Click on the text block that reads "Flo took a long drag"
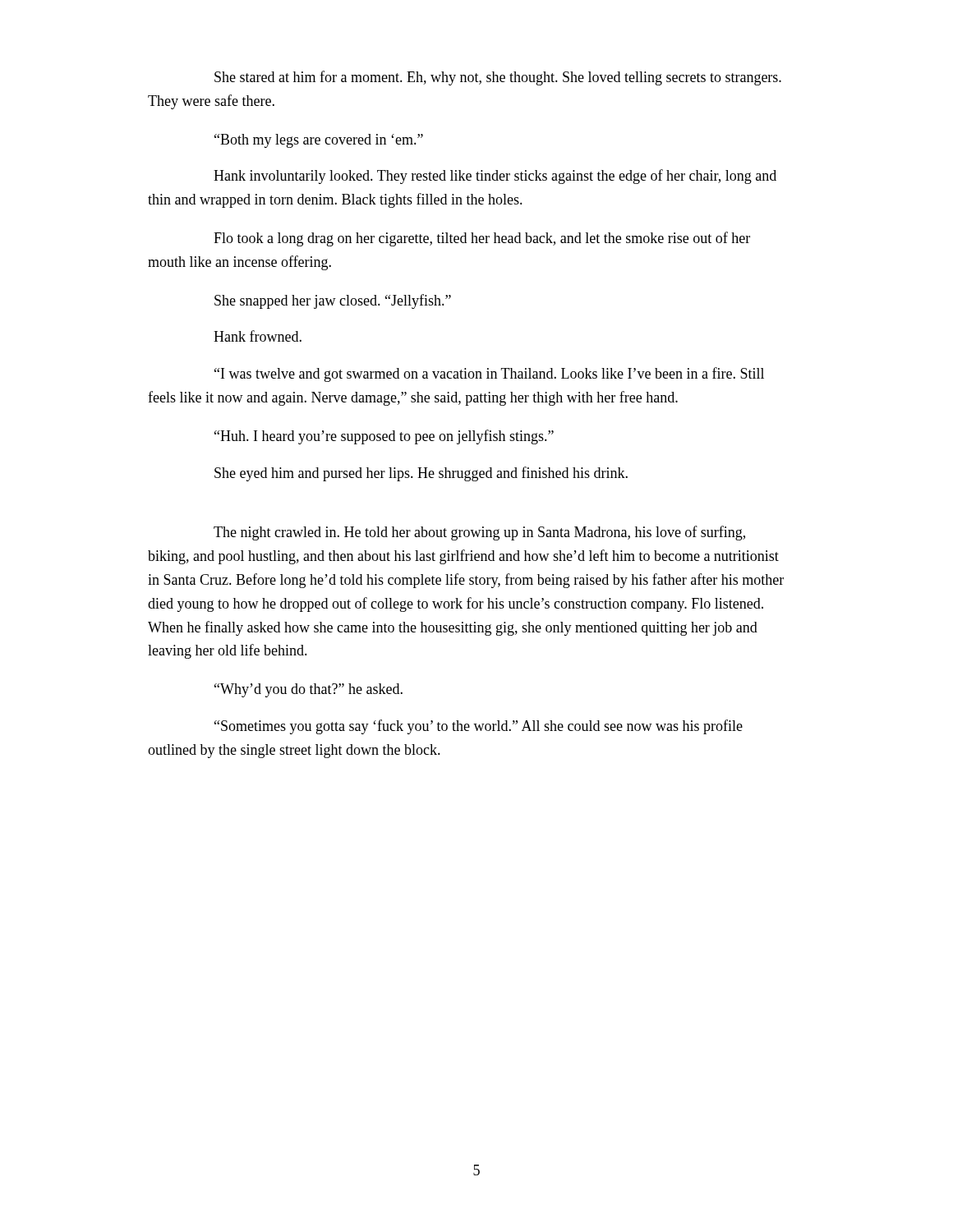Image resolution: width=953 pixels, height=1232 pixels. [468, 250]
